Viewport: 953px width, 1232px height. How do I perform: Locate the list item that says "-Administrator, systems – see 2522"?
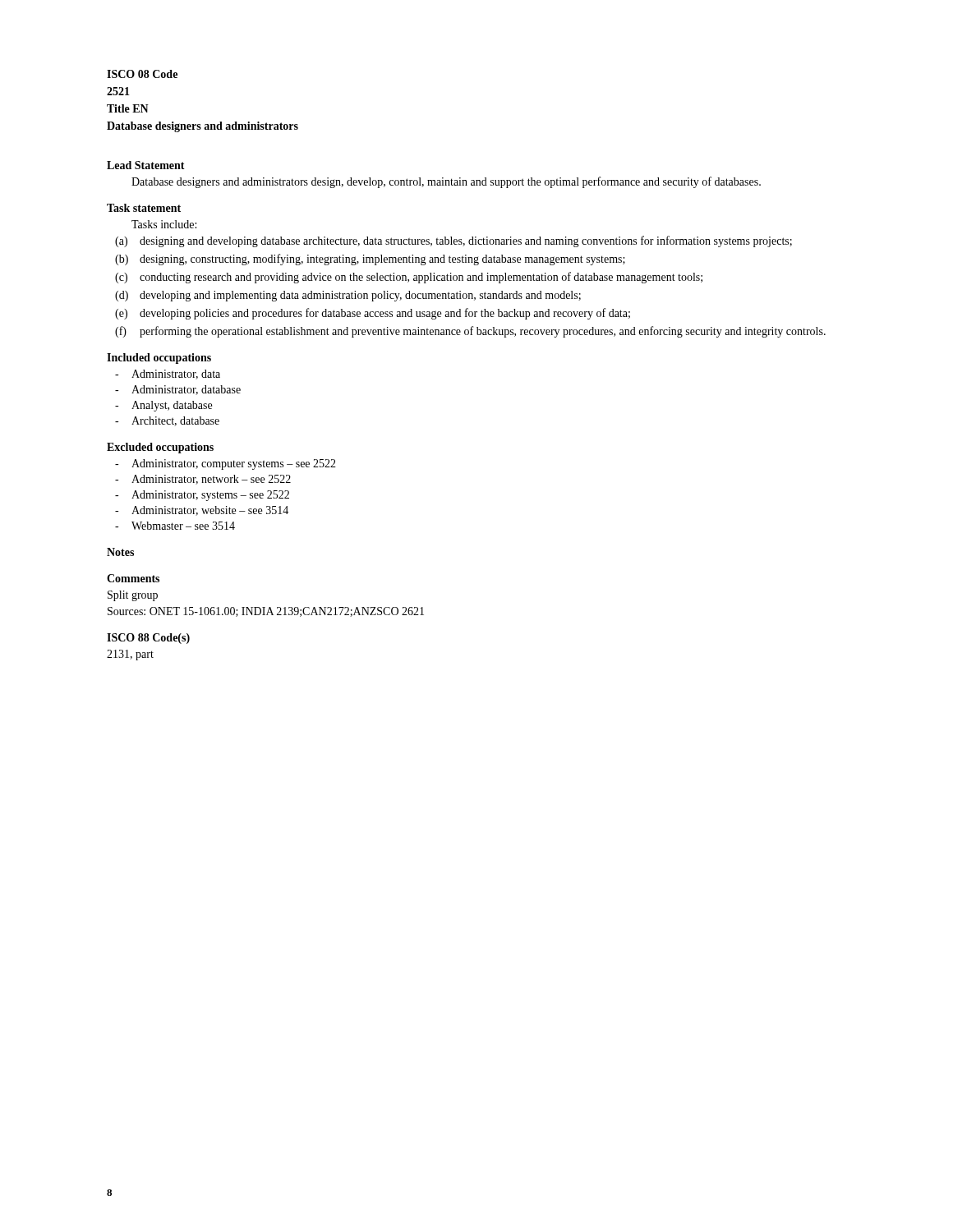[202, 496]
